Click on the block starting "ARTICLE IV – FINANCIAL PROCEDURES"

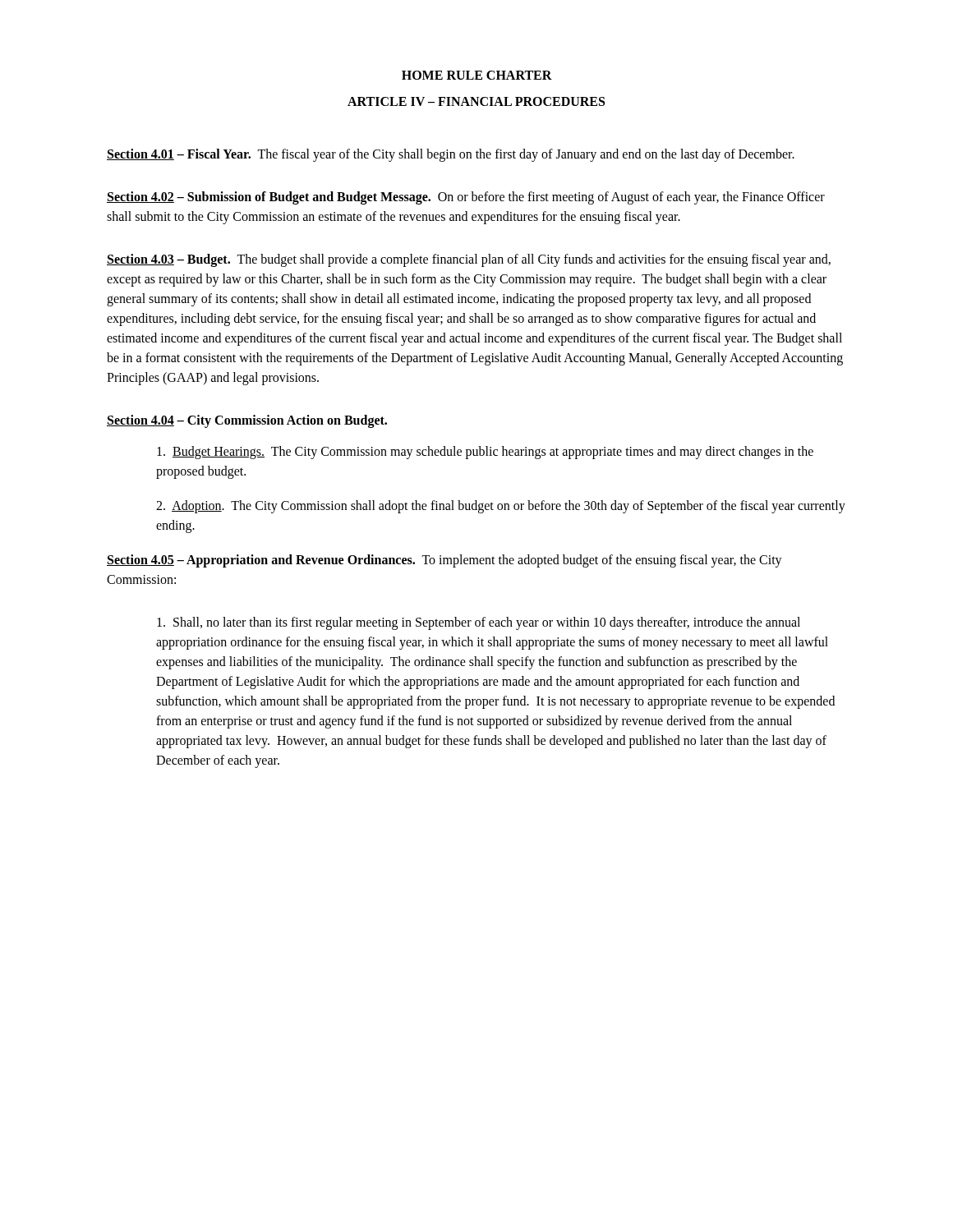[x=476, y=102]
